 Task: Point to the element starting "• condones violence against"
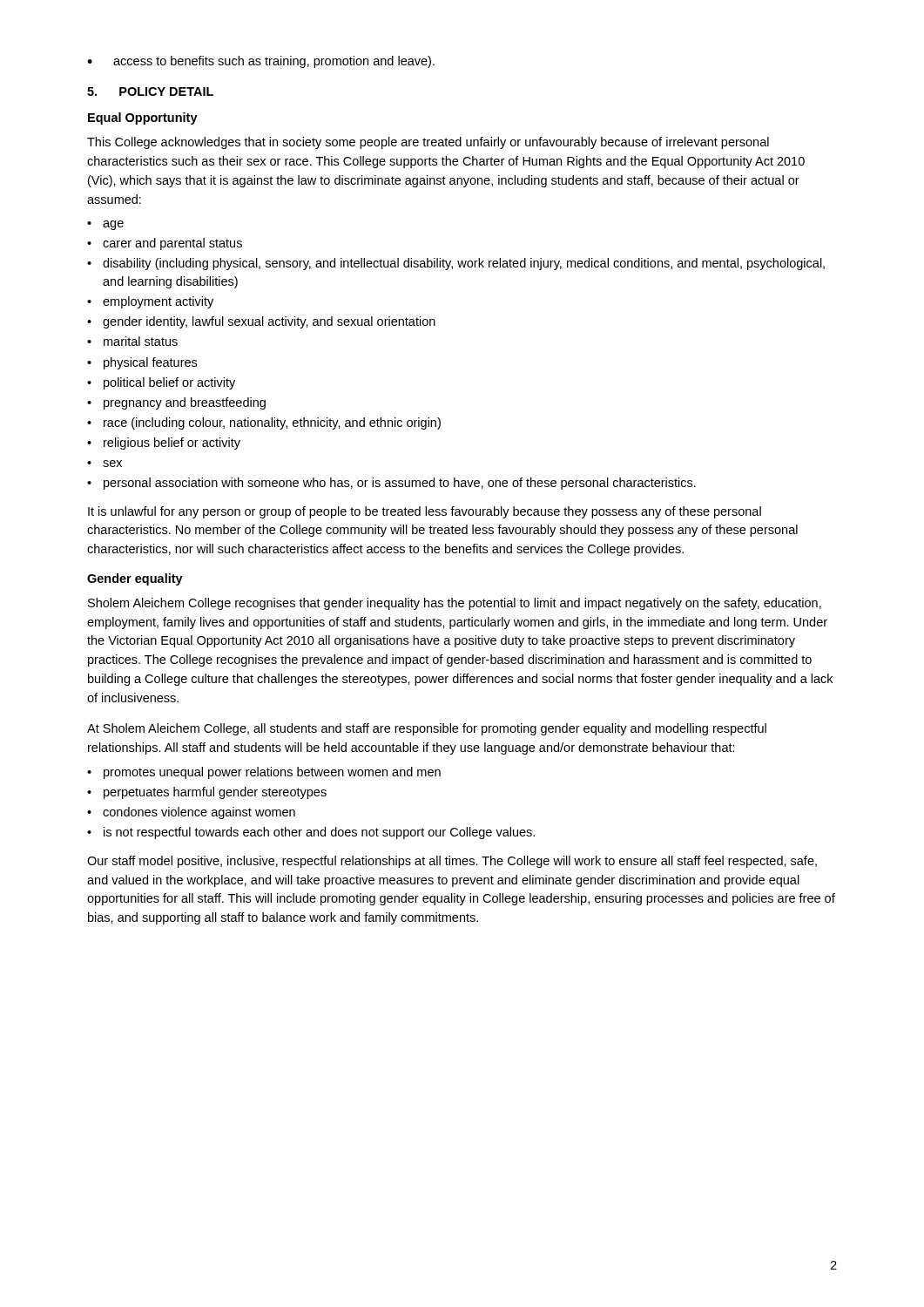(191, 813)
